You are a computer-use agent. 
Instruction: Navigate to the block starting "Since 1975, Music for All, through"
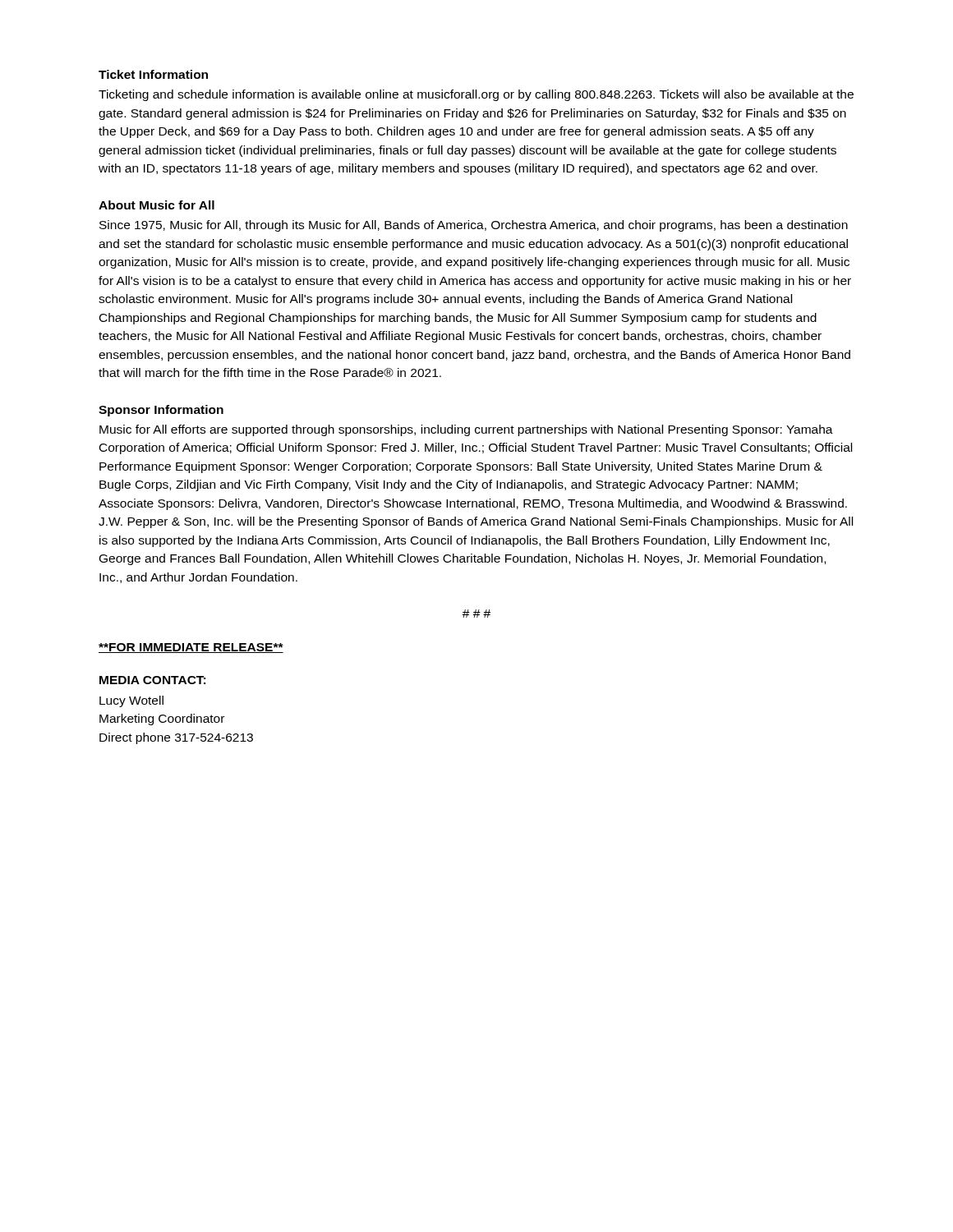pos(475,299)
